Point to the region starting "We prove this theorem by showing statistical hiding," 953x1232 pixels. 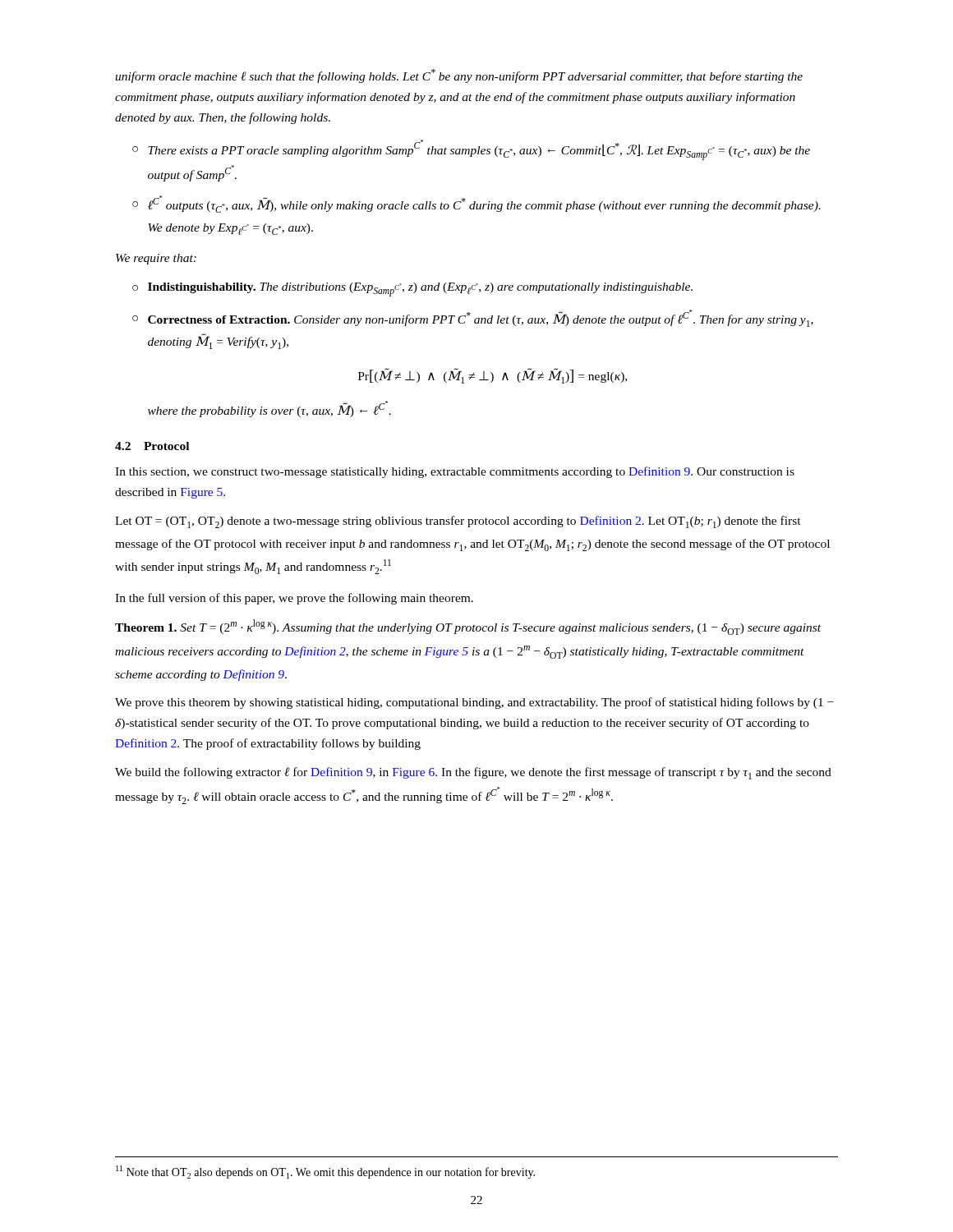pyautogui.click(x=475, y=723)
